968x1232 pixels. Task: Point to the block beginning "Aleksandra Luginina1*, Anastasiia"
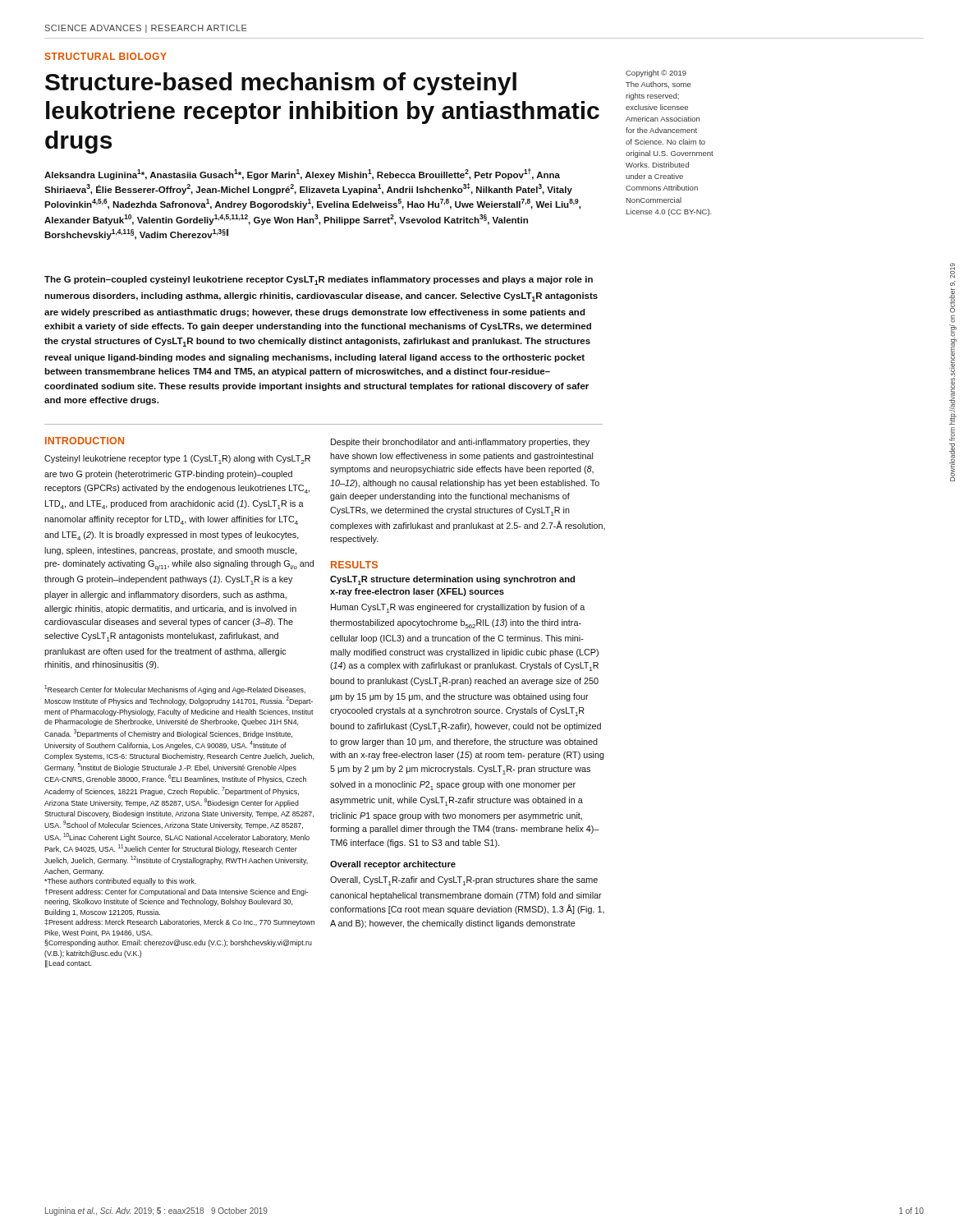(x=313, y=204)
